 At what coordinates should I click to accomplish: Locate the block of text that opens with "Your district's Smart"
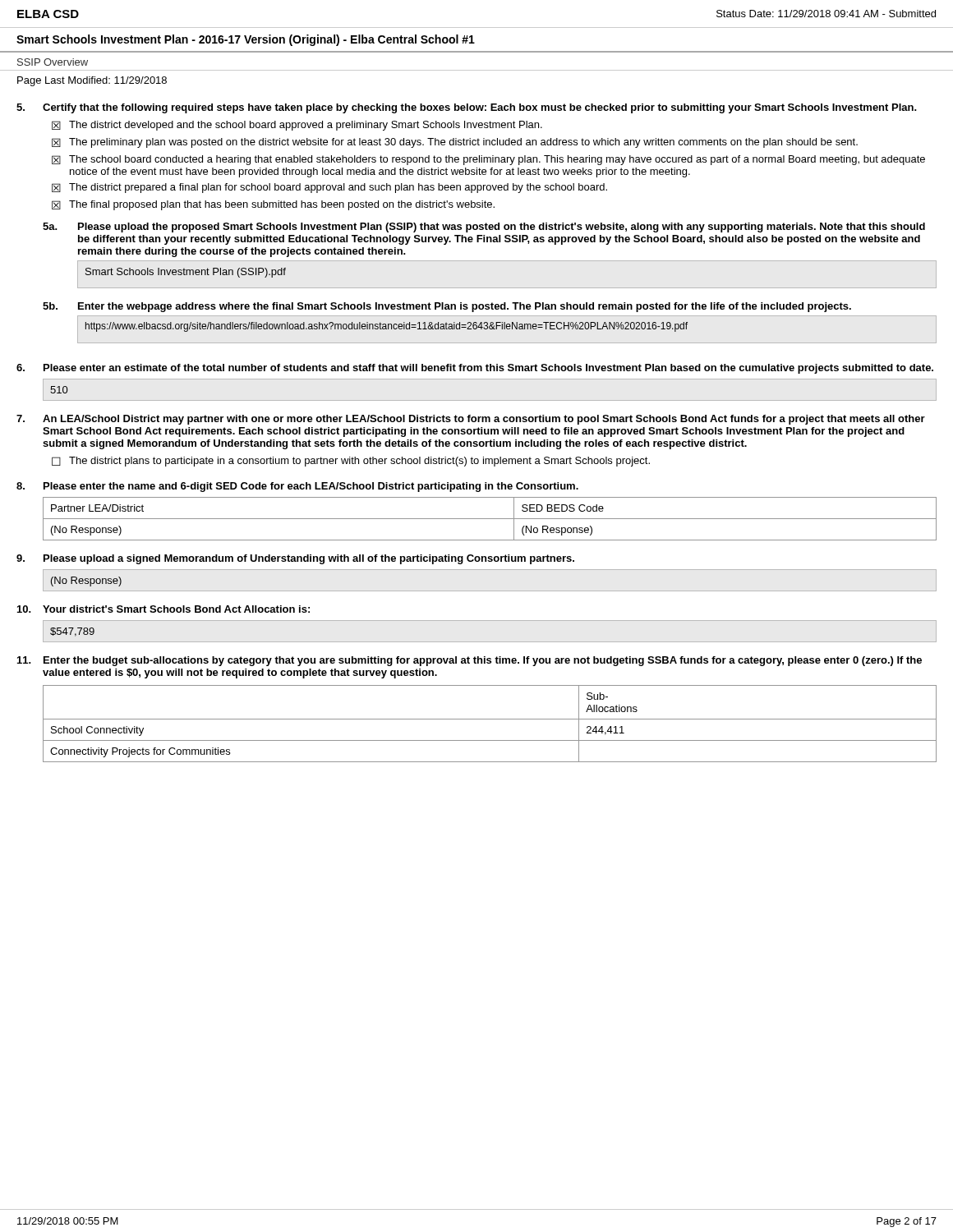[x=177, y=609]
